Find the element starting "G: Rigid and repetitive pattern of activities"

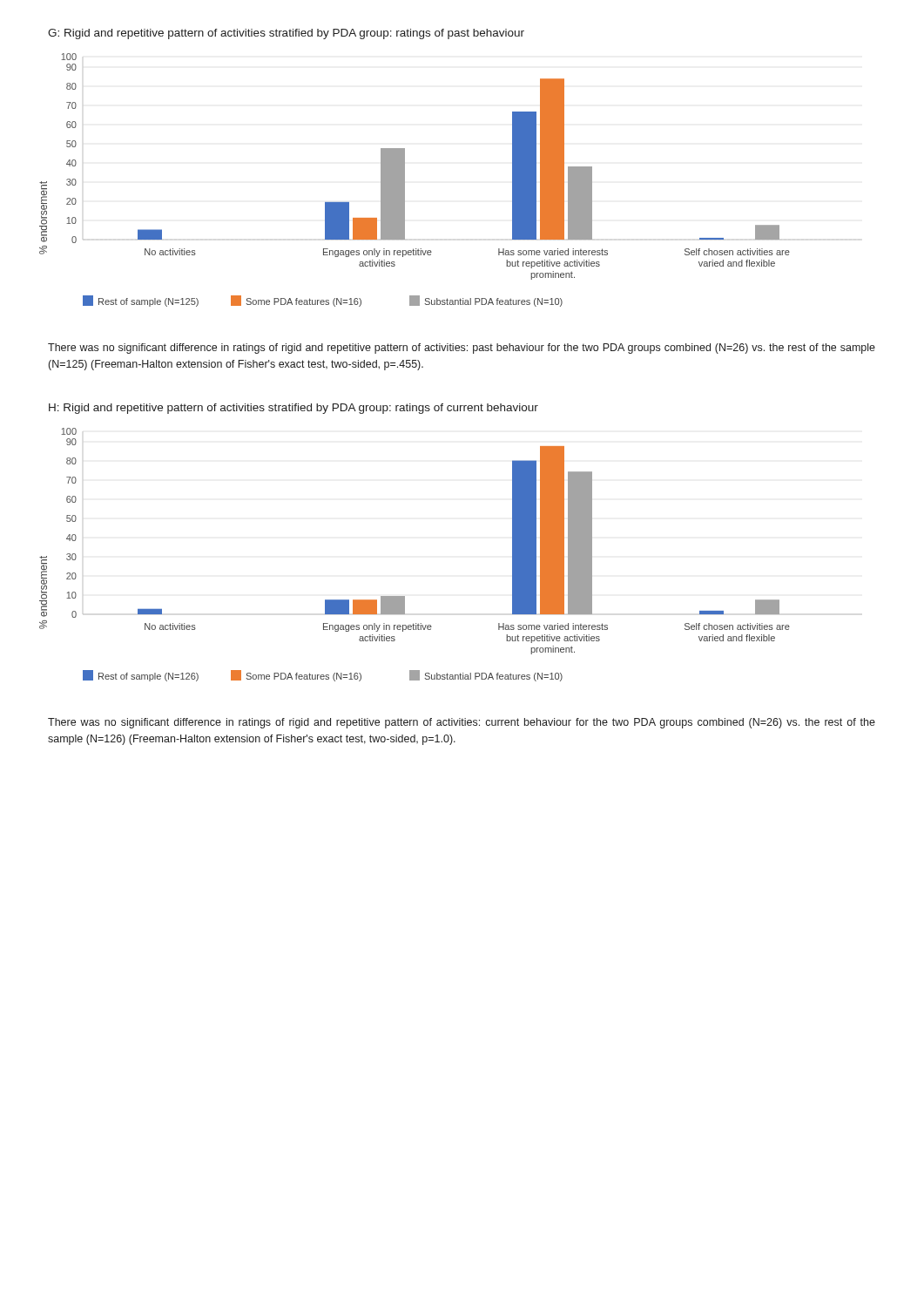[286, 33]
